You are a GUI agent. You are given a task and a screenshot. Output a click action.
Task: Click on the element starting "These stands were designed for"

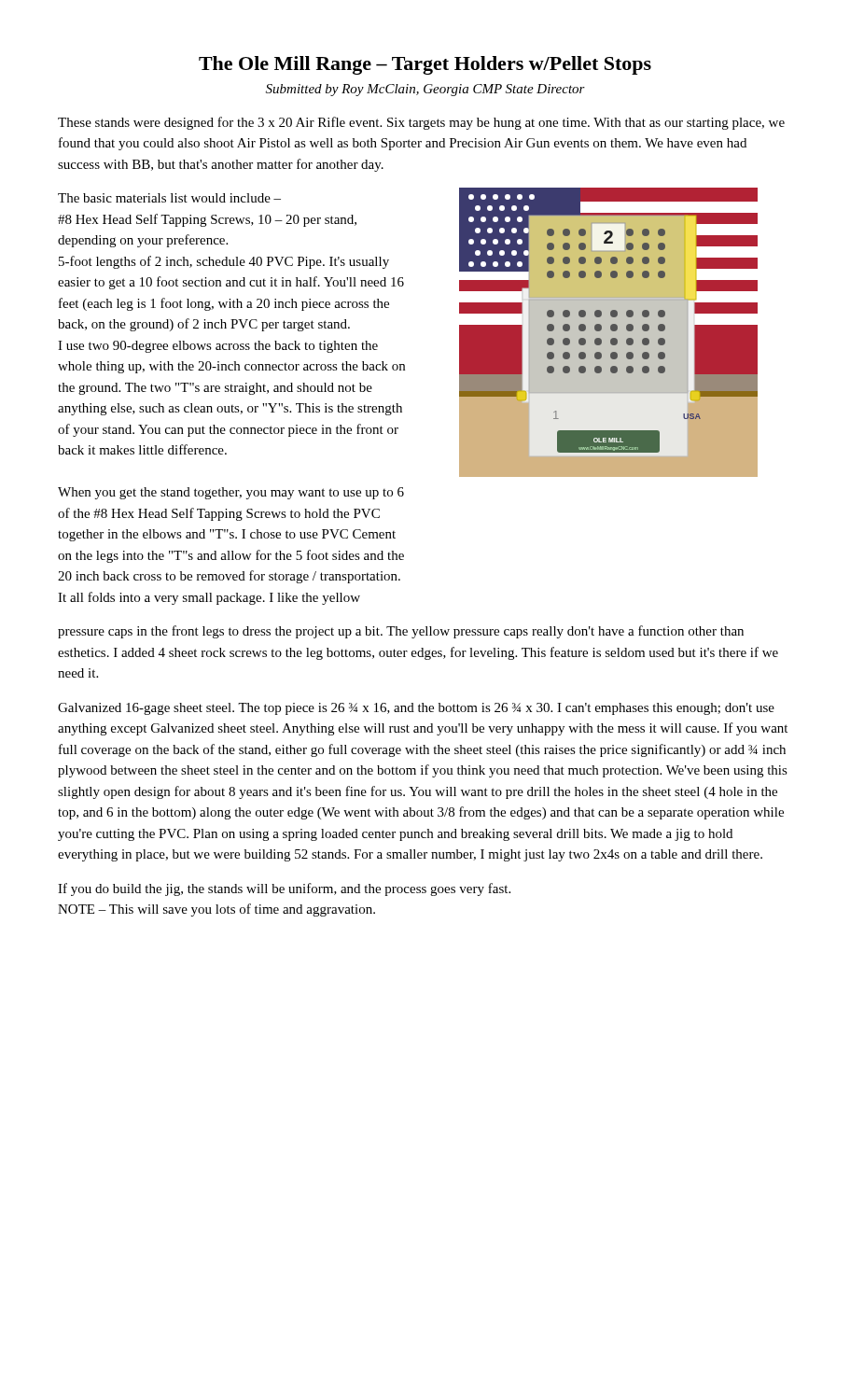(x=421, y=143)
